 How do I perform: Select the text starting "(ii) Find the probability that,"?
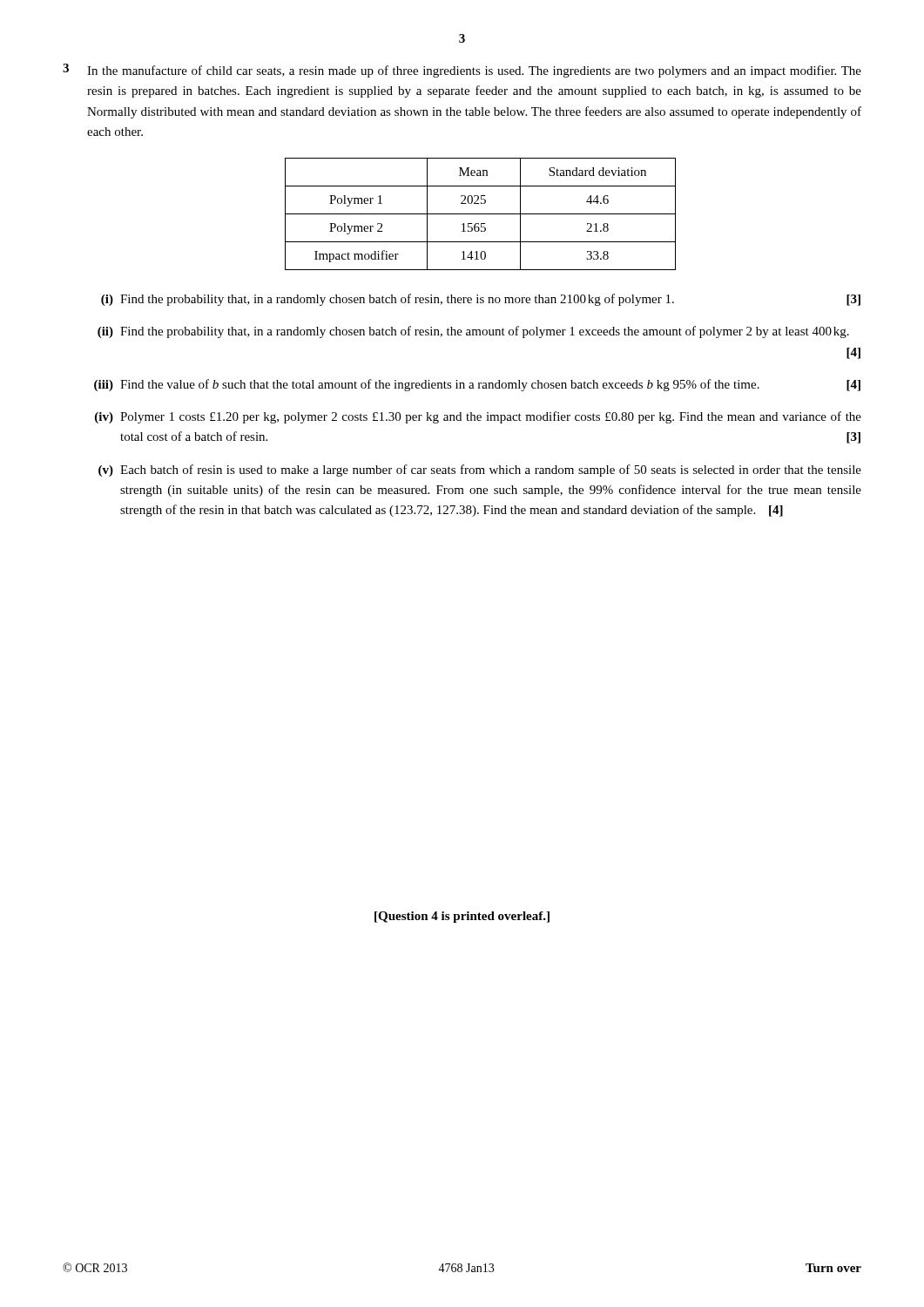click(468, 342)
